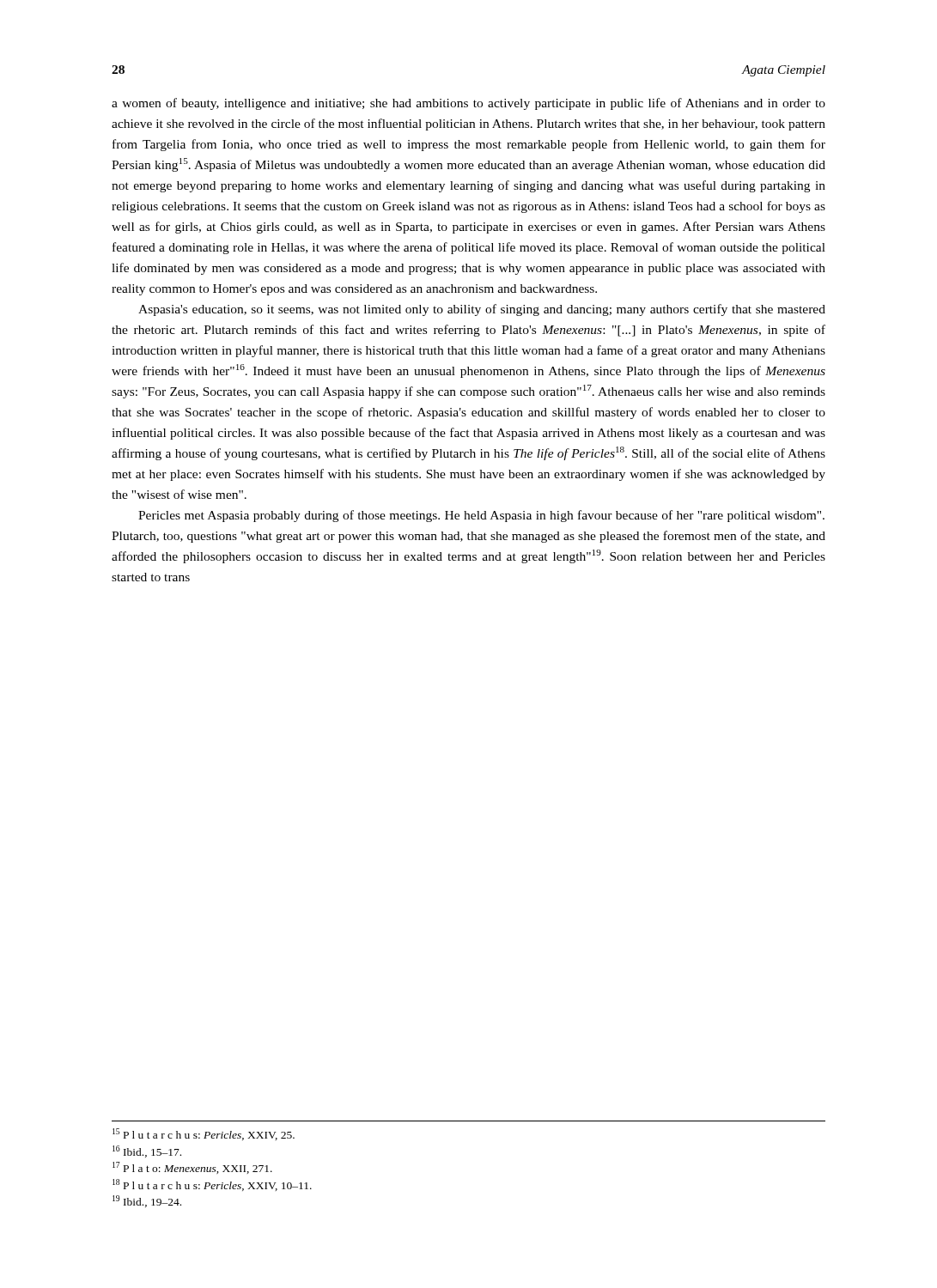Locate the footnote with the text "19 Ibid., 19–24."
This screenshot has width=937, height=1288.
147,1201
